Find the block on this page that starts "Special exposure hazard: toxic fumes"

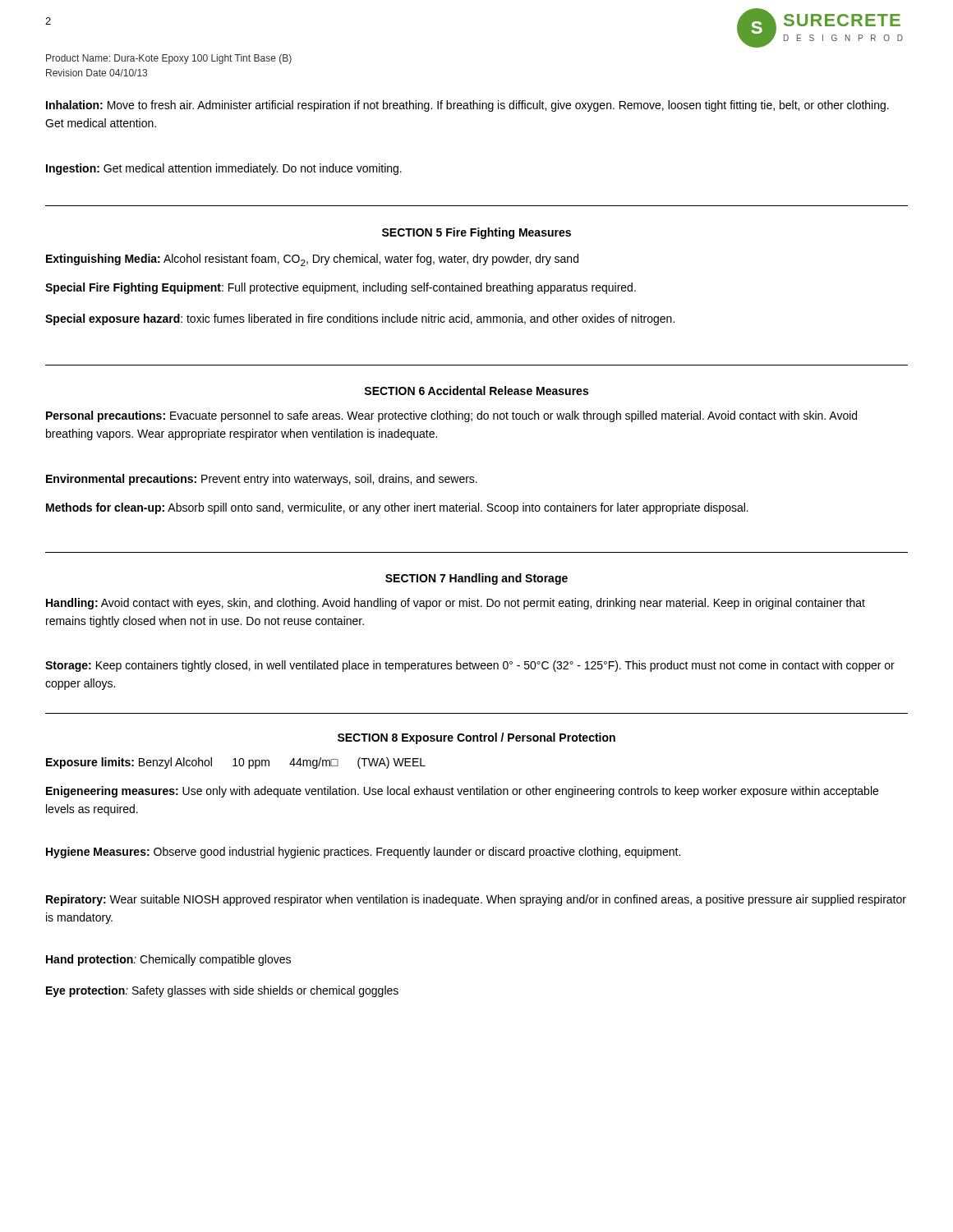point(360,319)
